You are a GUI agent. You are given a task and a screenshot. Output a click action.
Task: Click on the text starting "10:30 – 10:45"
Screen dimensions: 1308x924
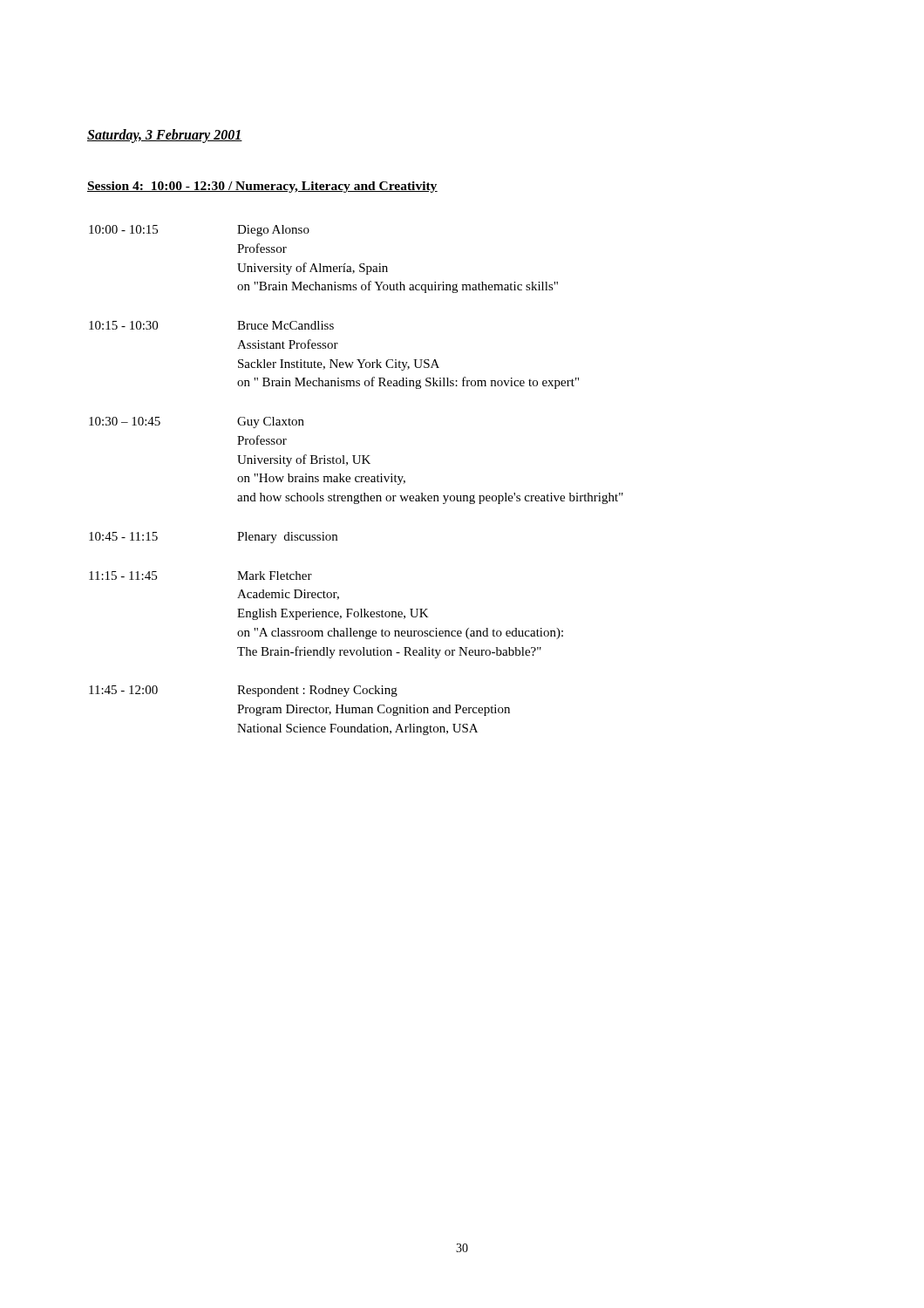tap(124, 421)
